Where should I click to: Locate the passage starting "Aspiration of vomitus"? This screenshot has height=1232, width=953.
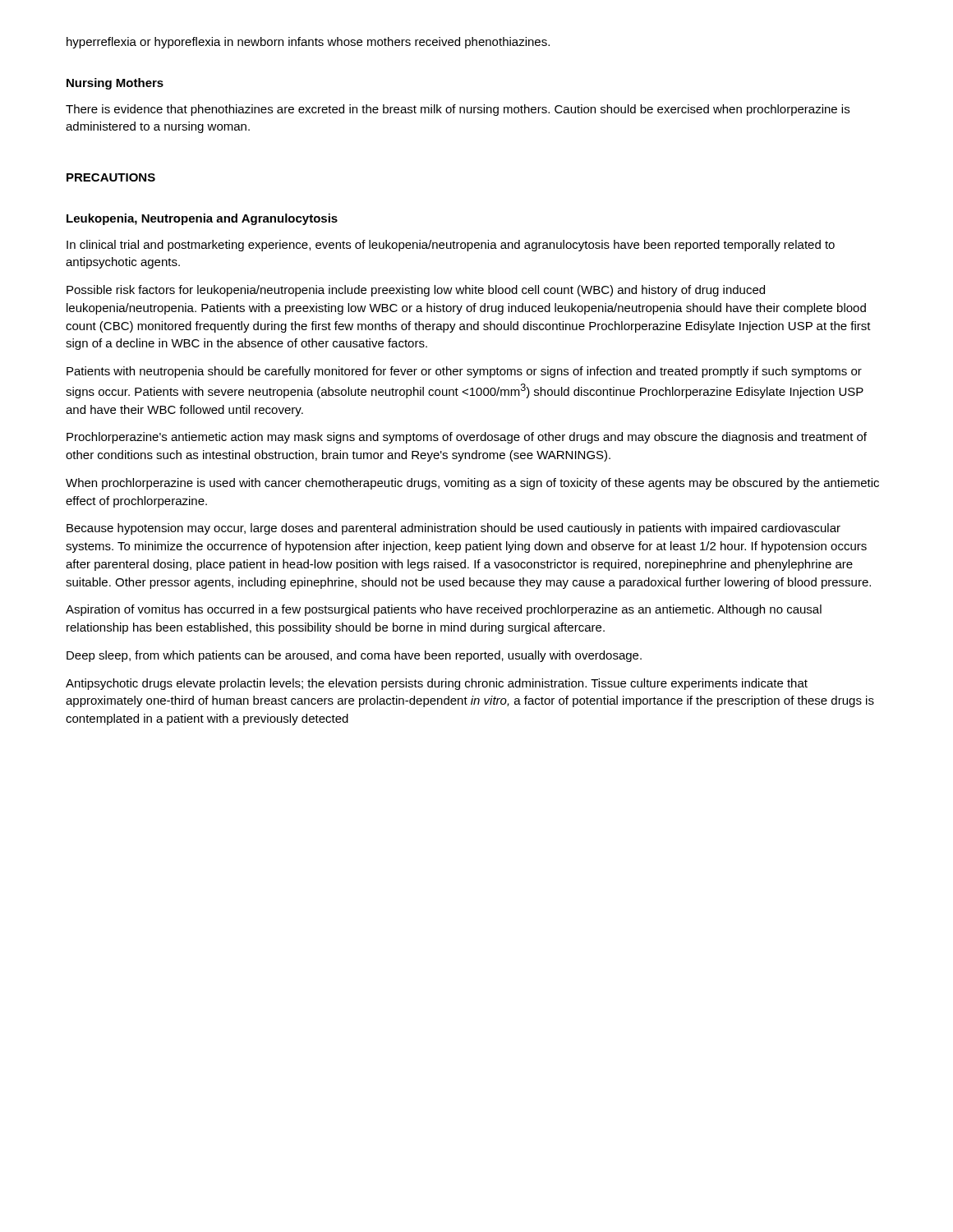point(444,618)
